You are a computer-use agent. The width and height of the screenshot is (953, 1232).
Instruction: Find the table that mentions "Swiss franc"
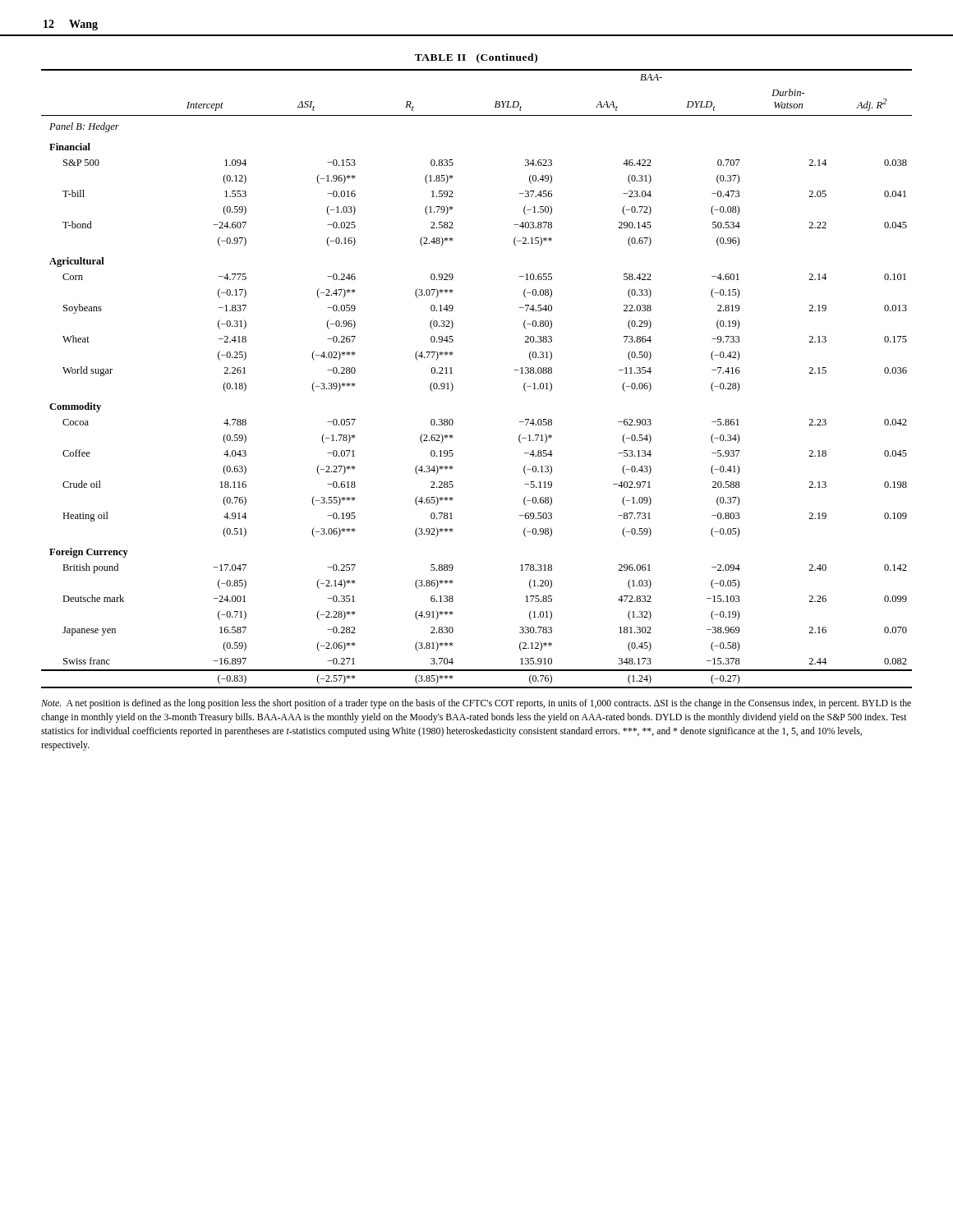pyautogui.click(x=476, y=379)
